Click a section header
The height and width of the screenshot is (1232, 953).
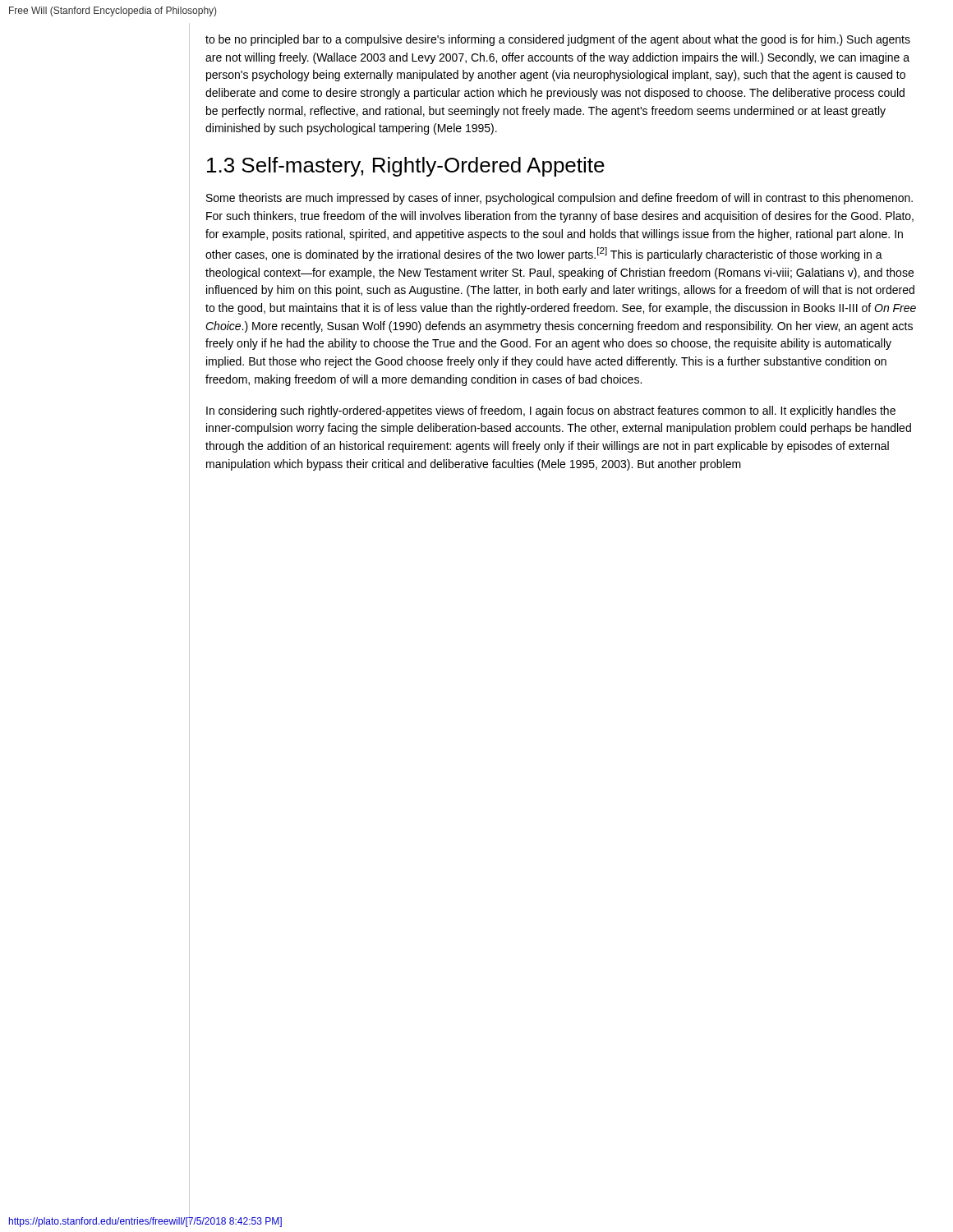click(x=405, y=165)
